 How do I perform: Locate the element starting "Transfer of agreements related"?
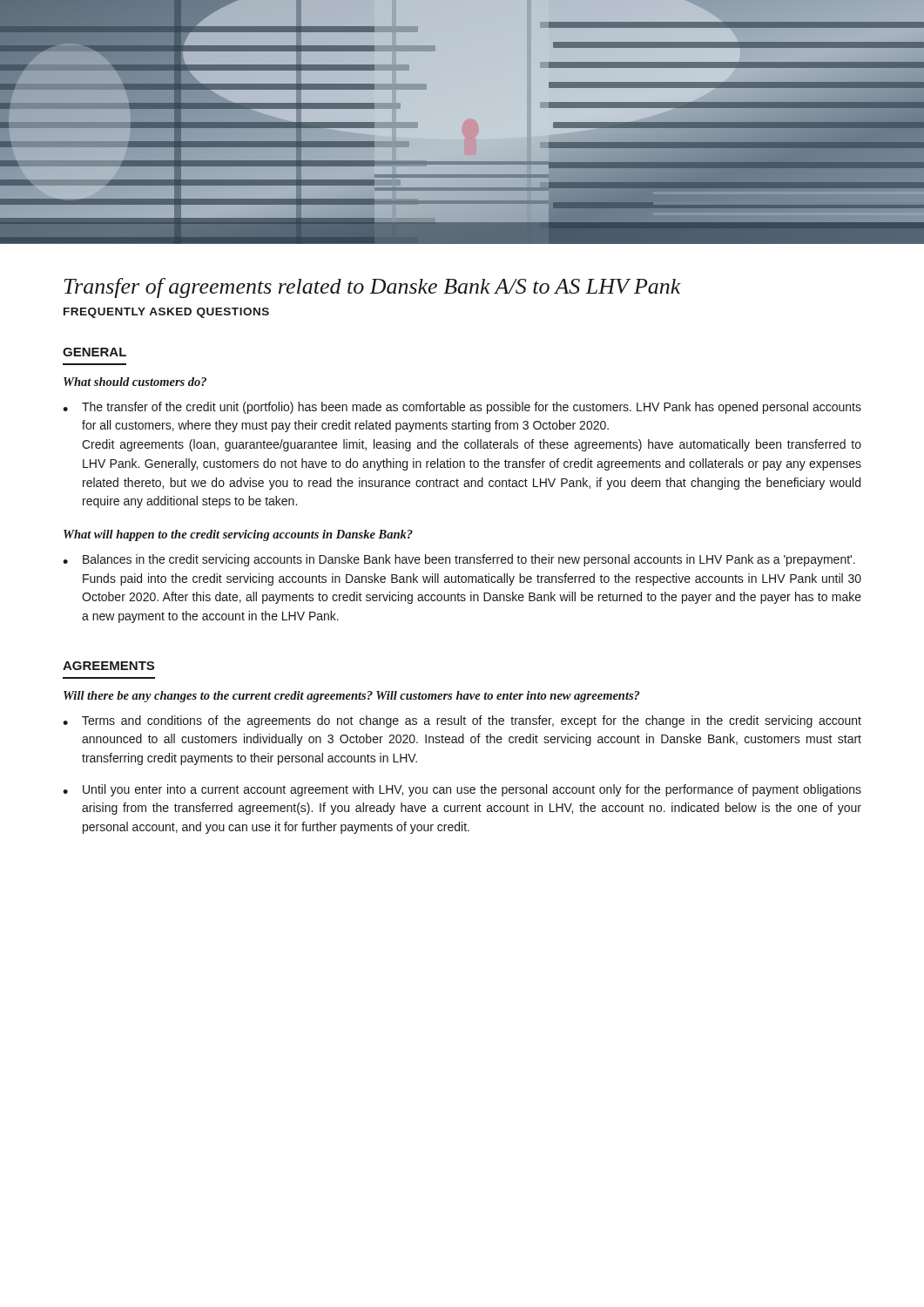462,295
